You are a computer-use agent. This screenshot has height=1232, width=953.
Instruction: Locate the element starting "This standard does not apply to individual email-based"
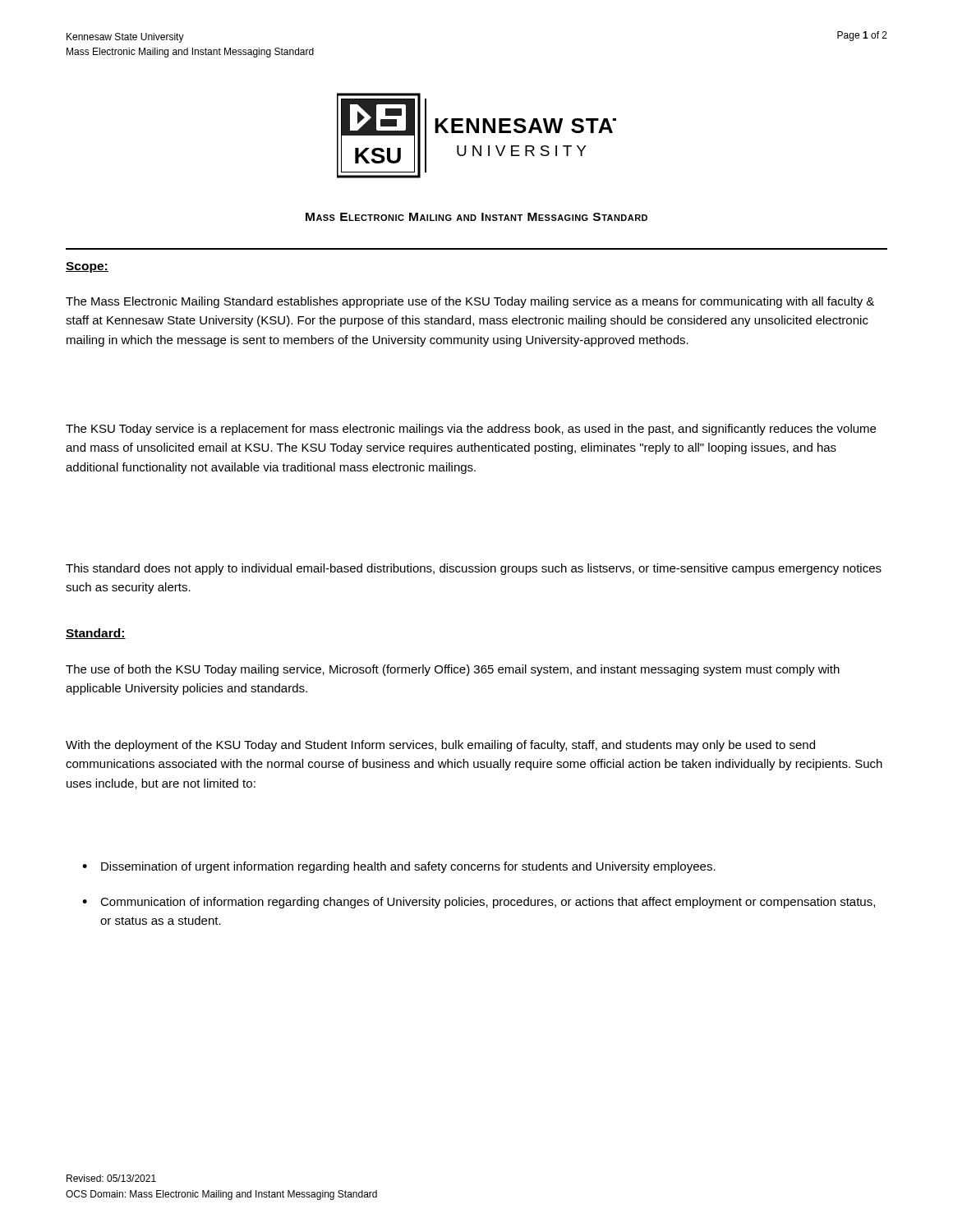474,578
